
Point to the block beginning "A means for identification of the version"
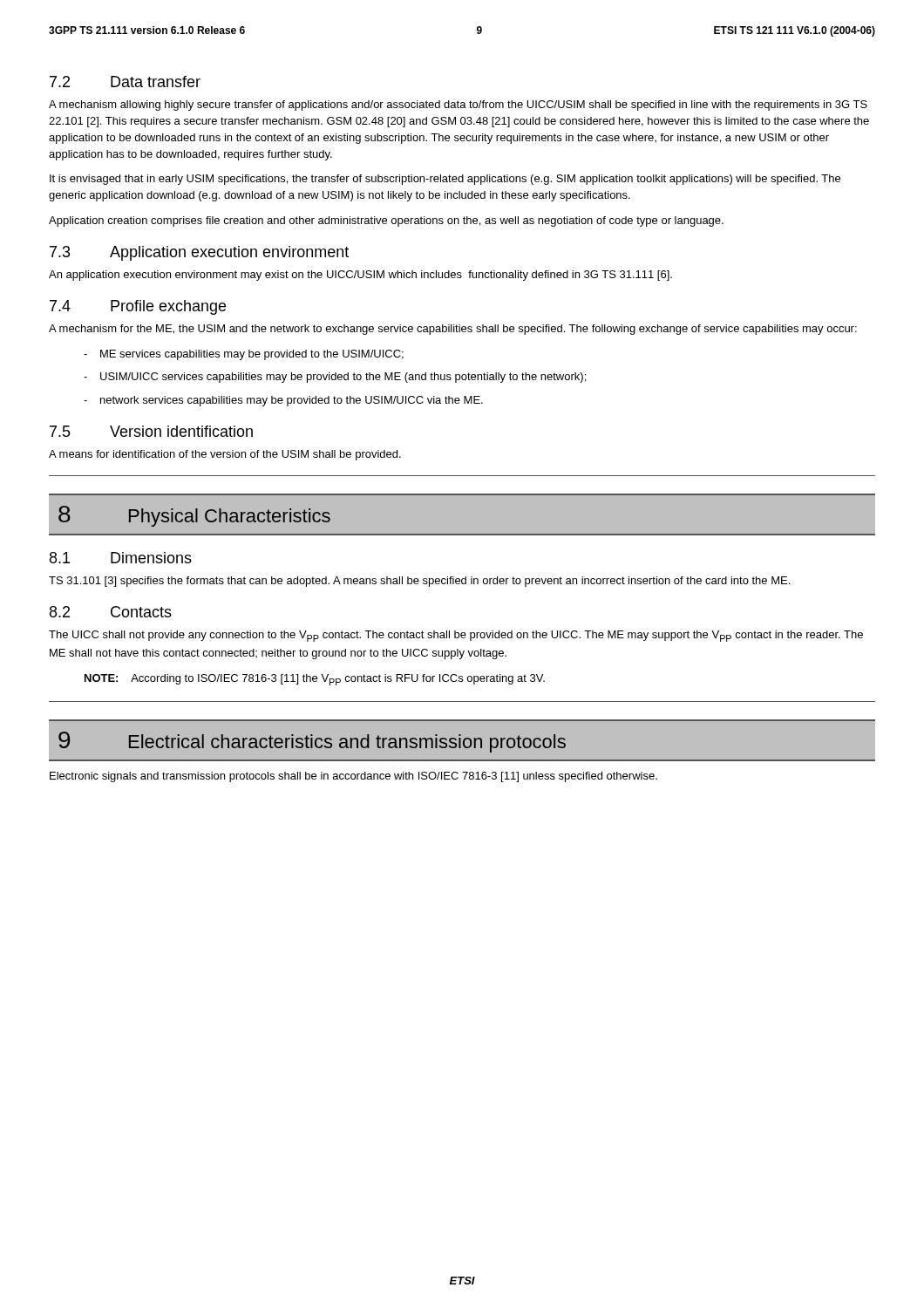click(x=225, y=455)
